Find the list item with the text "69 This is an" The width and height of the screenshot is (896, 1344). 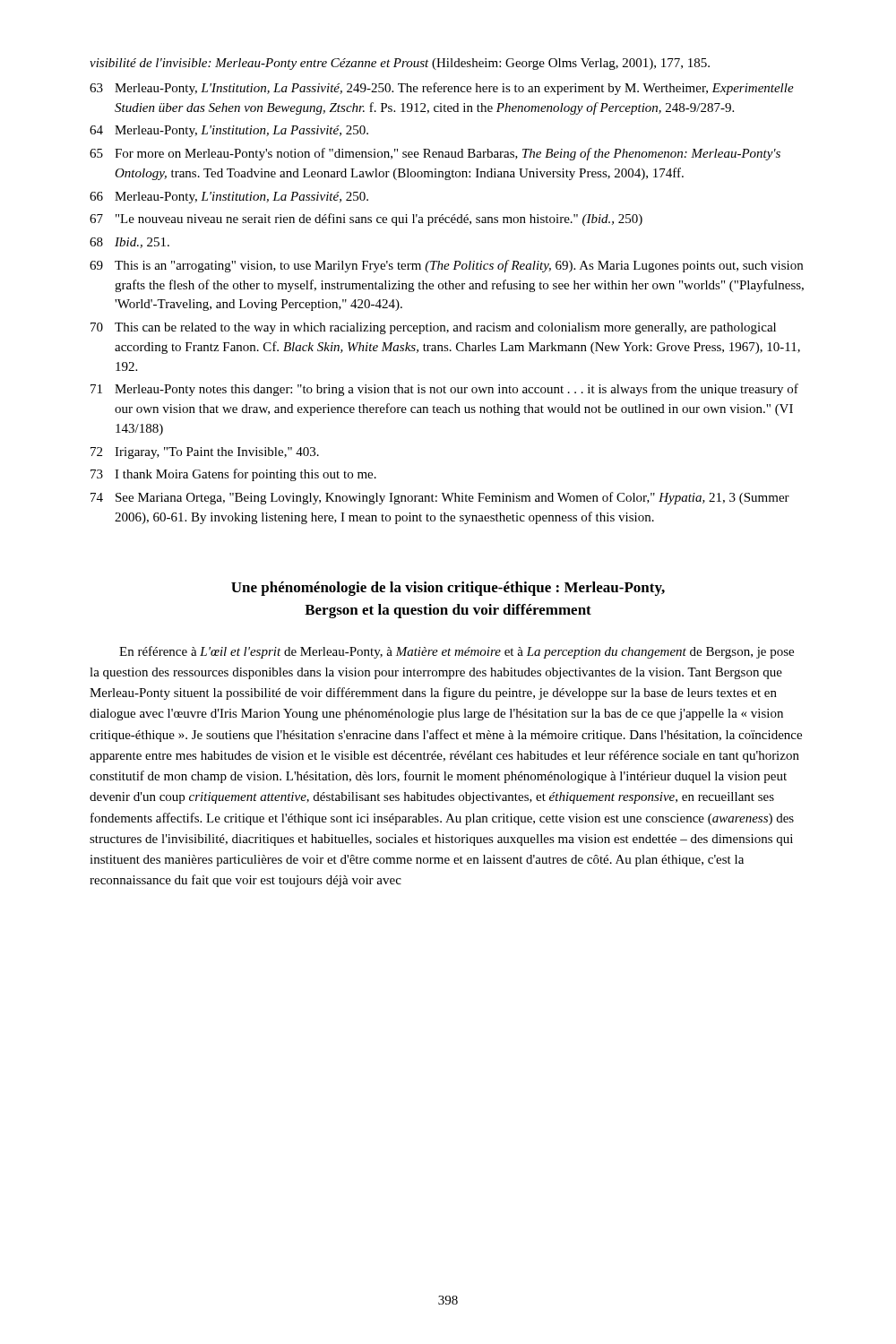click(x=448, y=285)
